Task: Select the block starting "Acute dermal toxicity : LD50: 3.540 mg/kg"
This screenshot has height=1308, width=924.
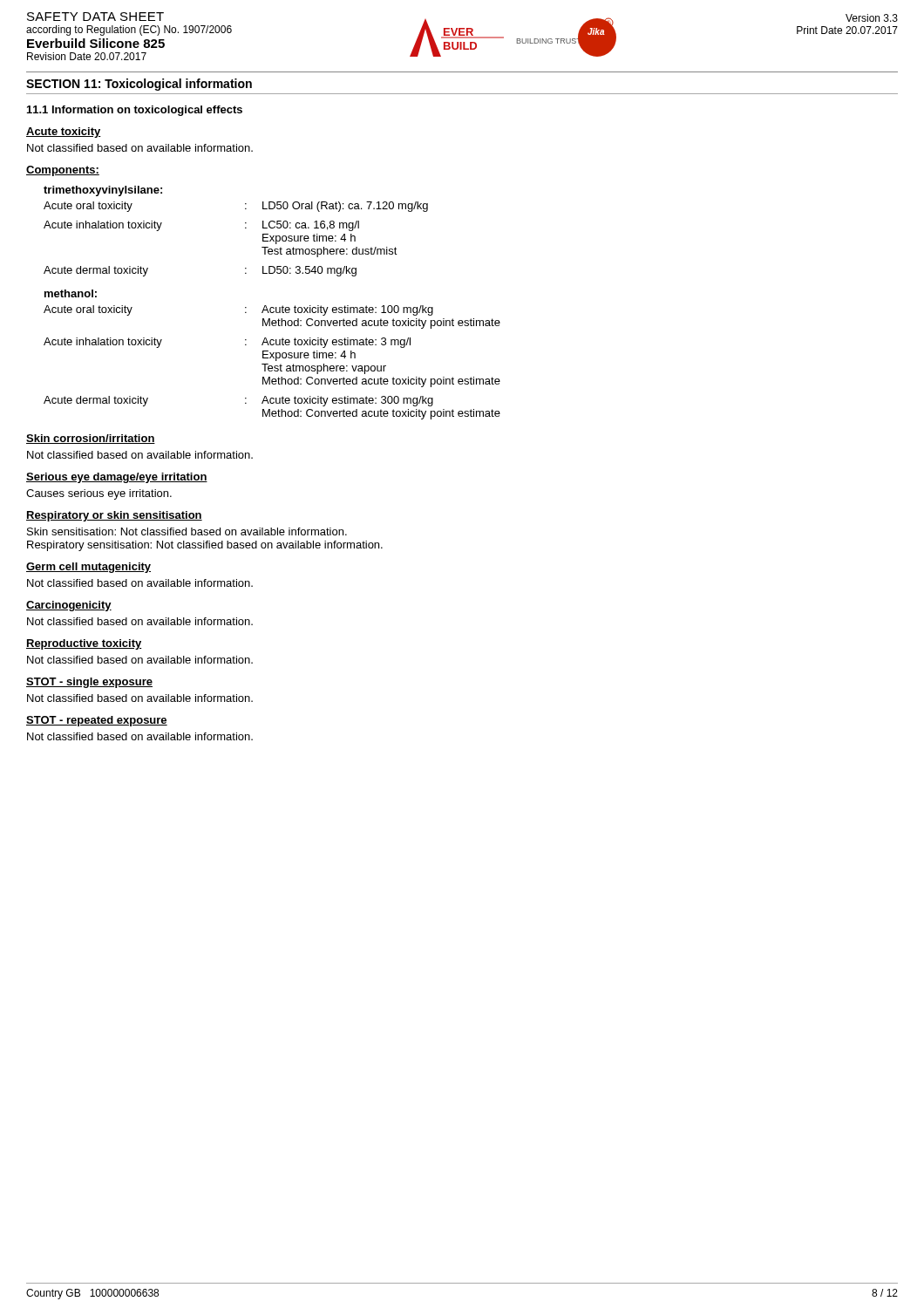Action: click(94, 271)
